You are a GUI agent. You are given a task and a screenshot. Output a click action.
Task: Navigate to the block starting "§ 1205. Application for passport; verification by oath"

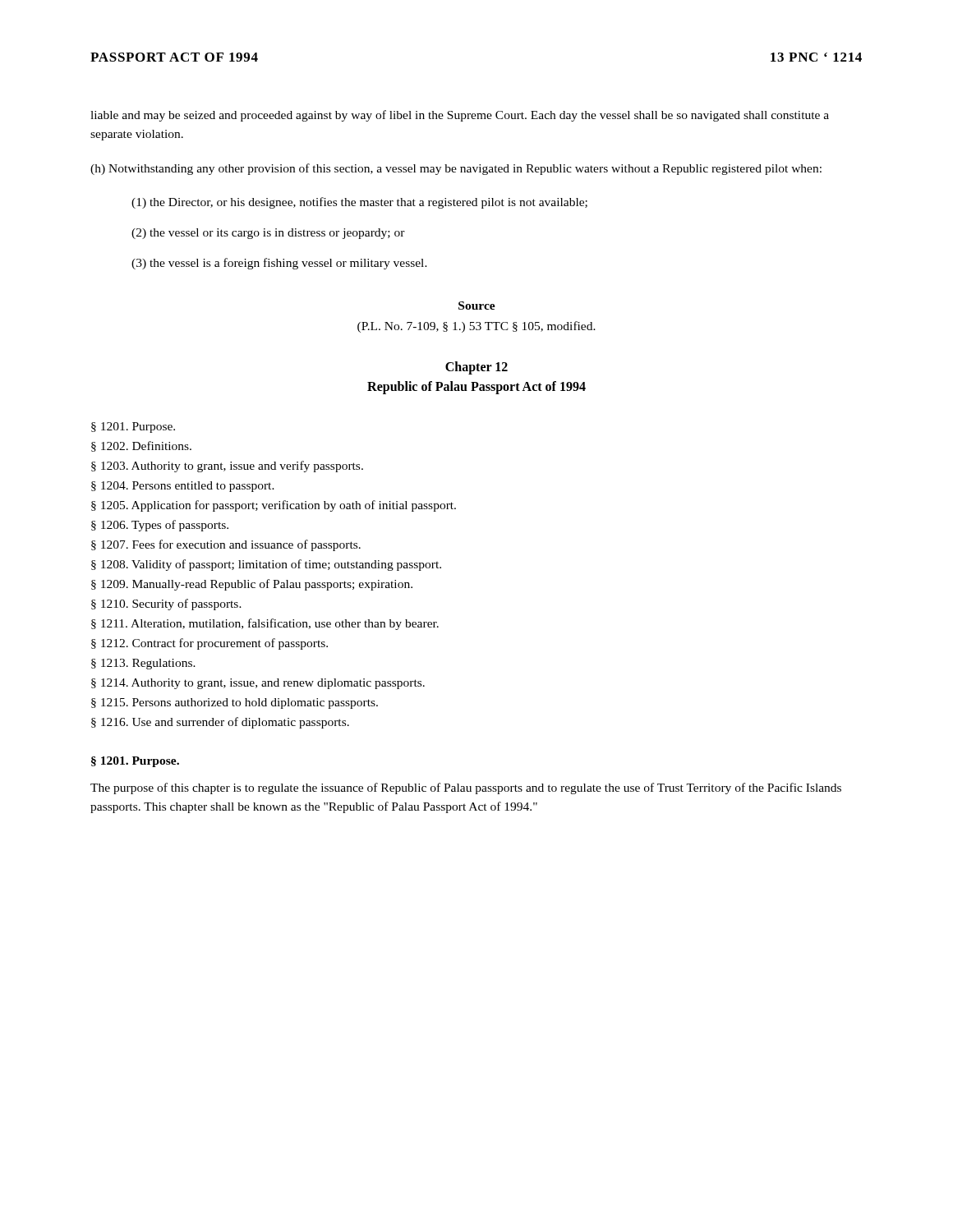tap(274, 505)
